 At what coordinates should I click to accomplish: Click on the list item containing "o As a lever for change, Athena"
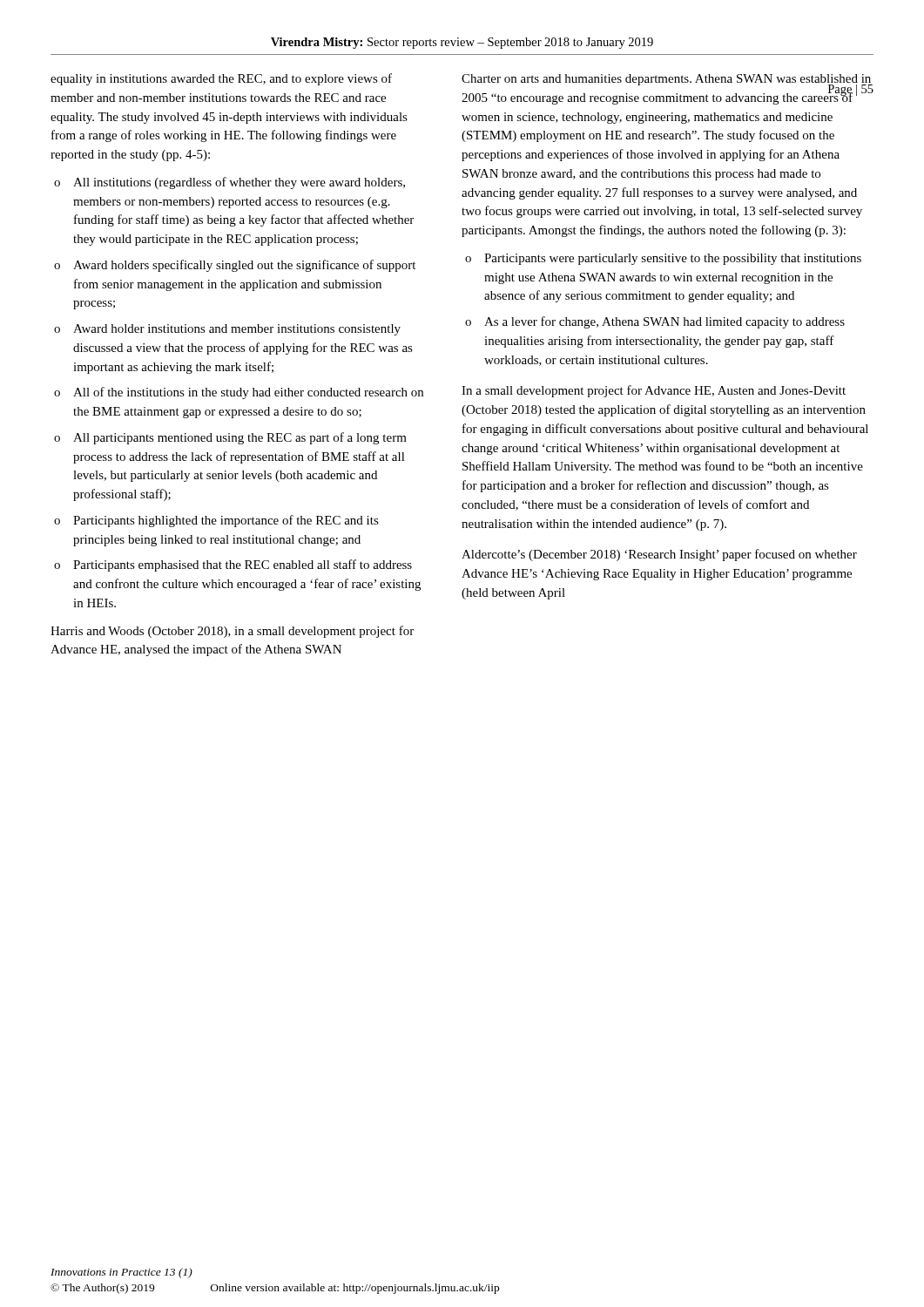tap(667, 341)
